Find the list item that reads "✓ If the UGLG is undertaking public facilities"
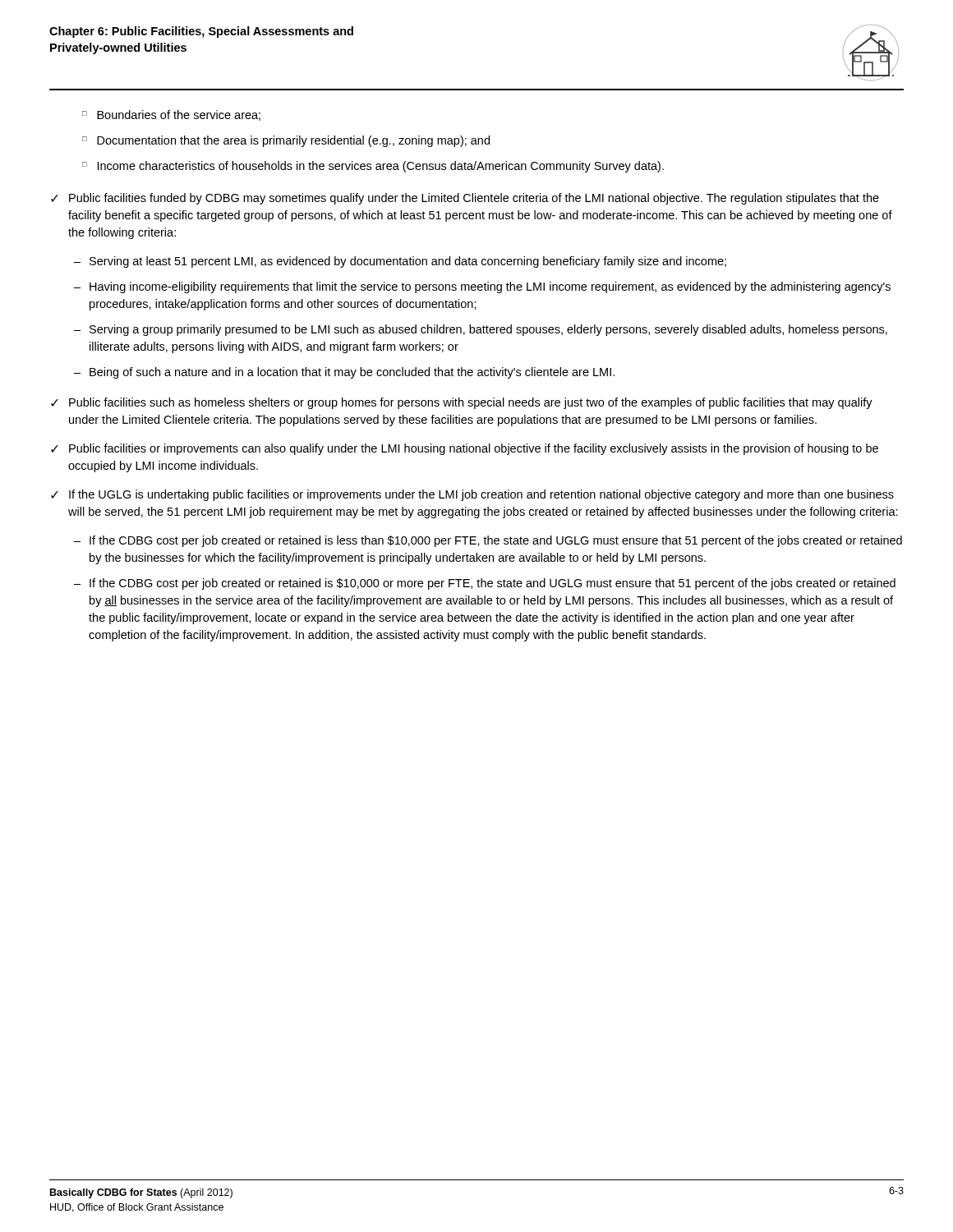The width and height of the screenshot is (953, 1232). coord(476,504)
